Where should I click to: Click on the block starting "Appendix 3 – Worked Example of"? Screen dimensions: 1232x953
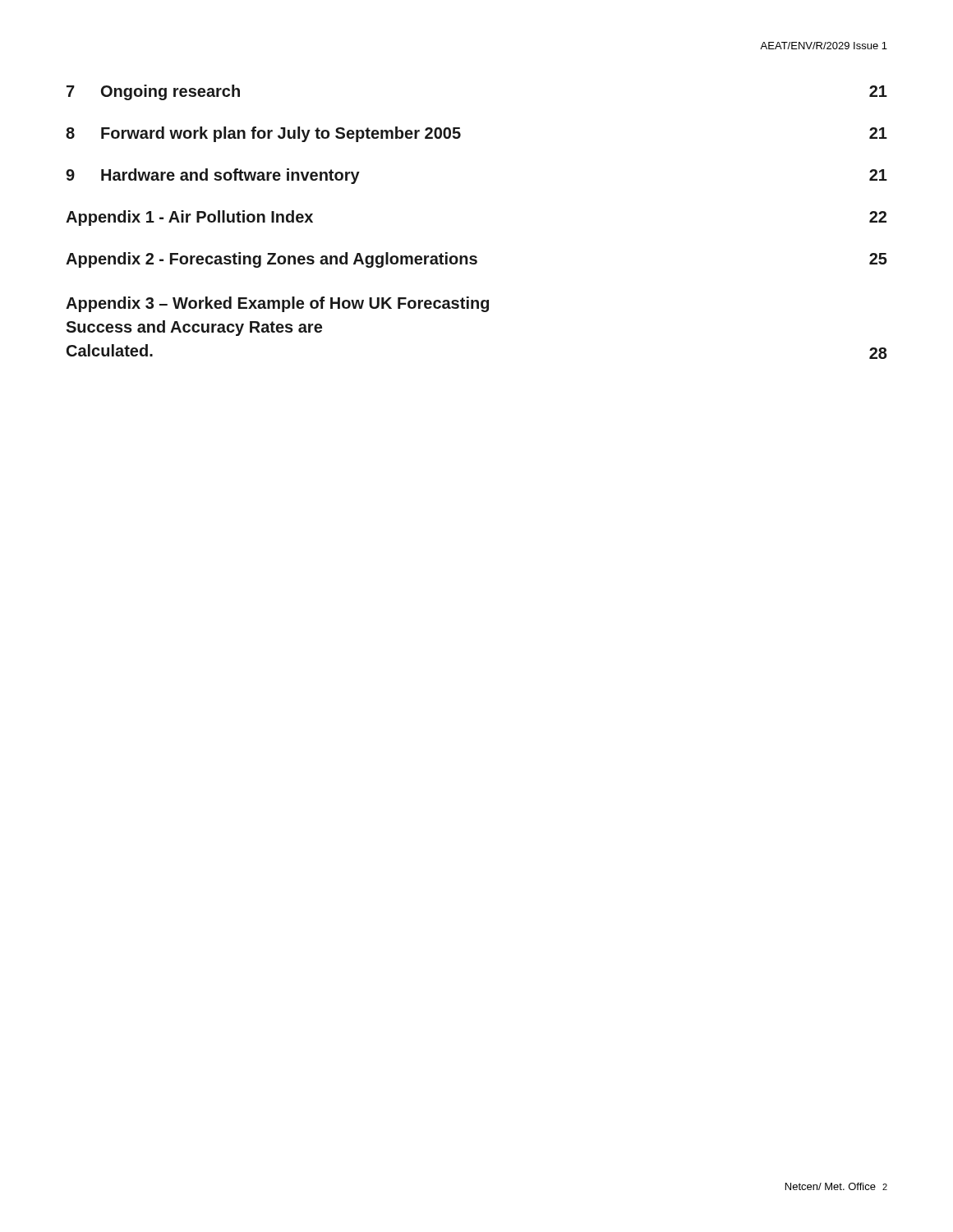(x=277, y=304)
